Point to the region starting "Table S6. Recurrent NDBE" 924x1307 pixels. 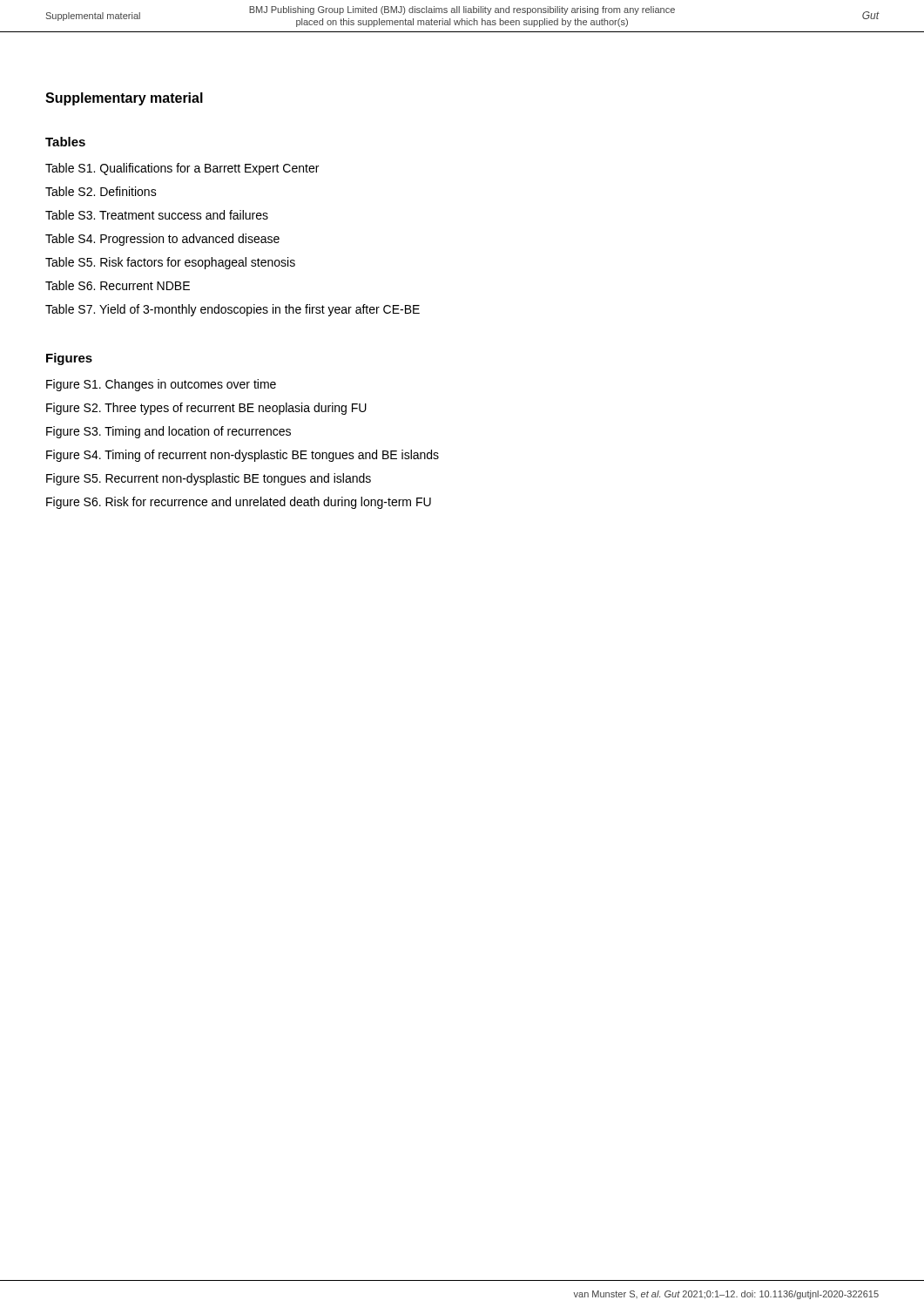coord(118,286)
